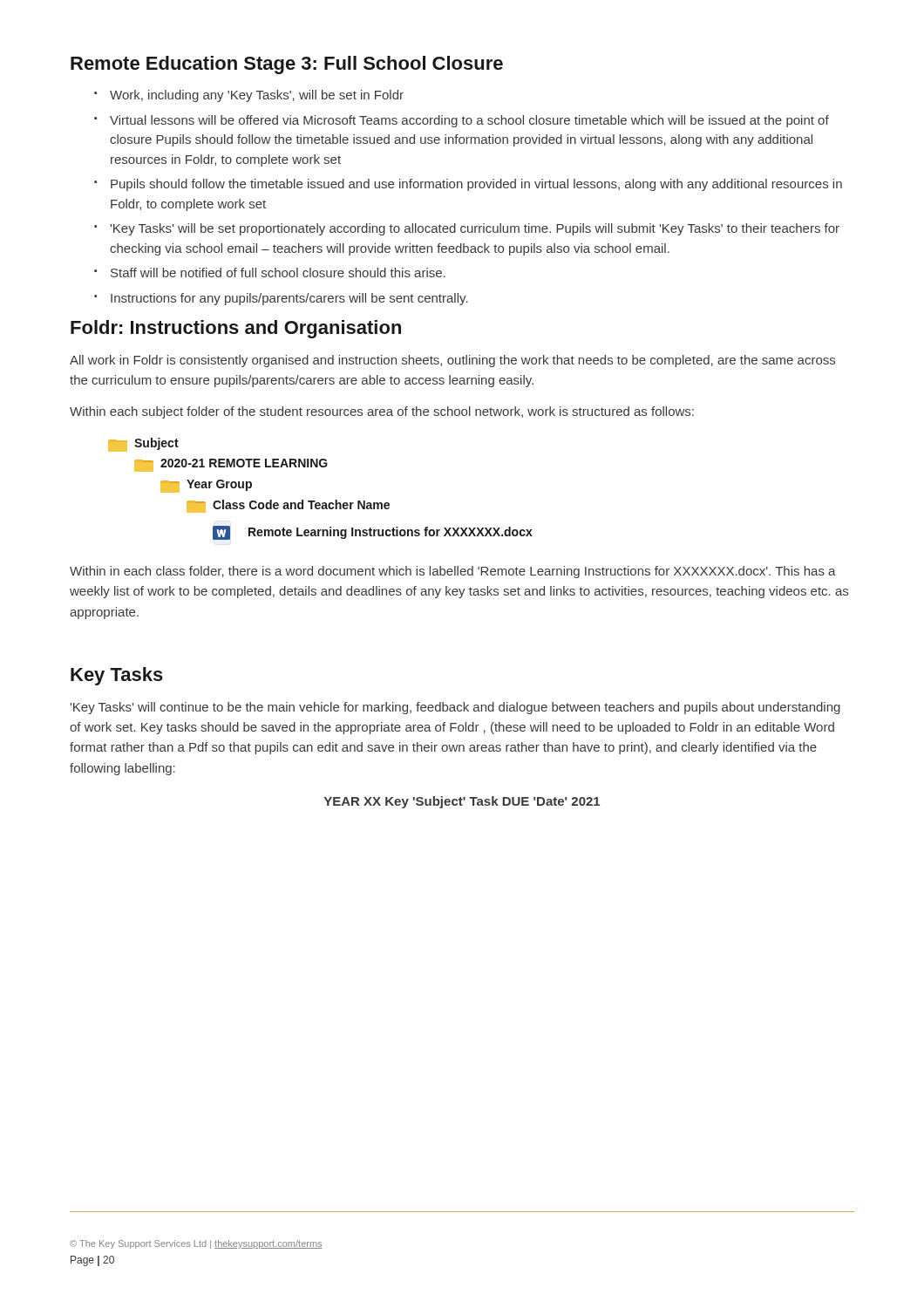This screenshot has width=924, height=1308.
Task: Find the section header containing "Key Tasks"
Action: [x=117, y=676]
